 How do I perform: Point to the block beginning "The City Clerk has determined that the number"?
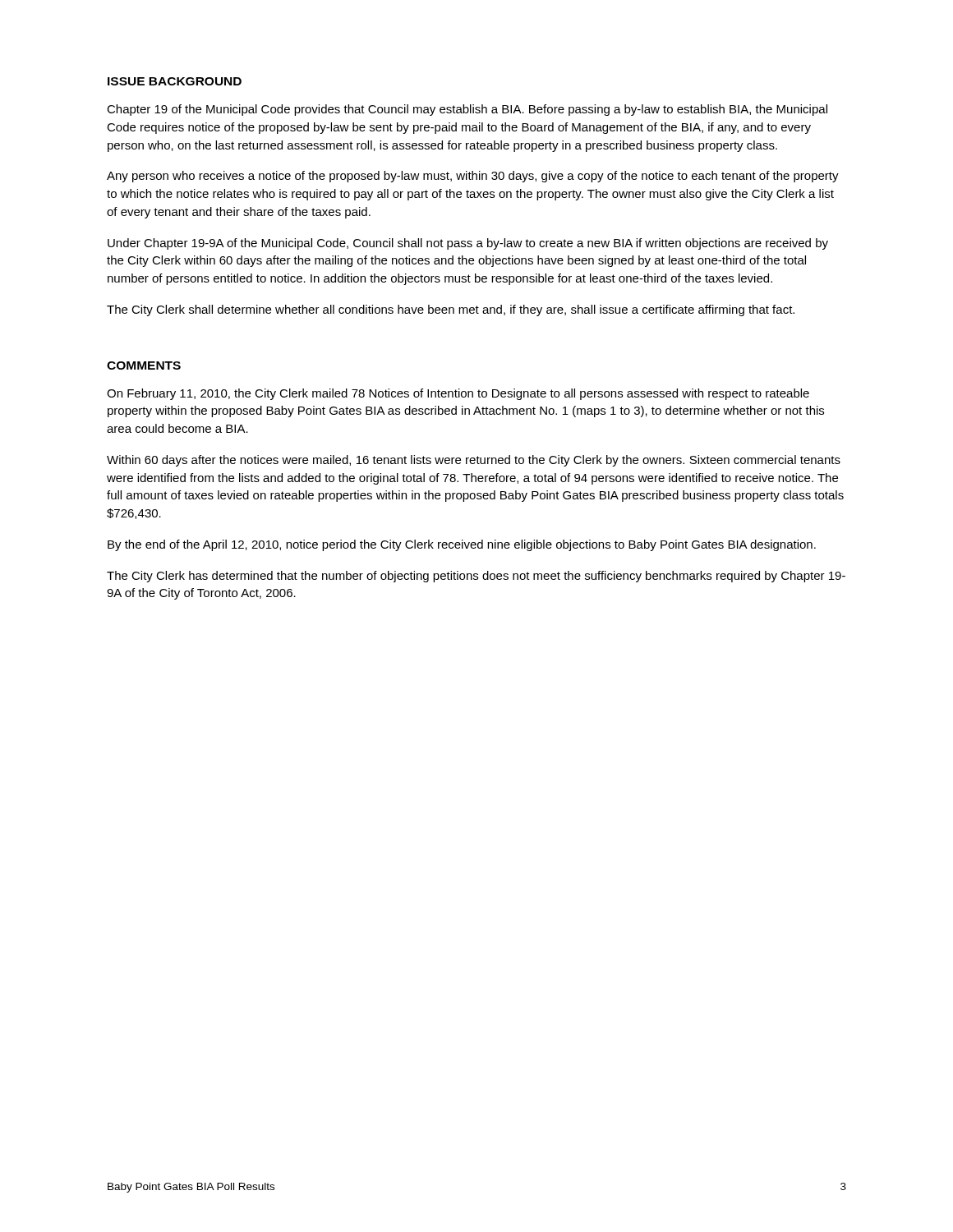pyautogui.click(x=476, y=584)
